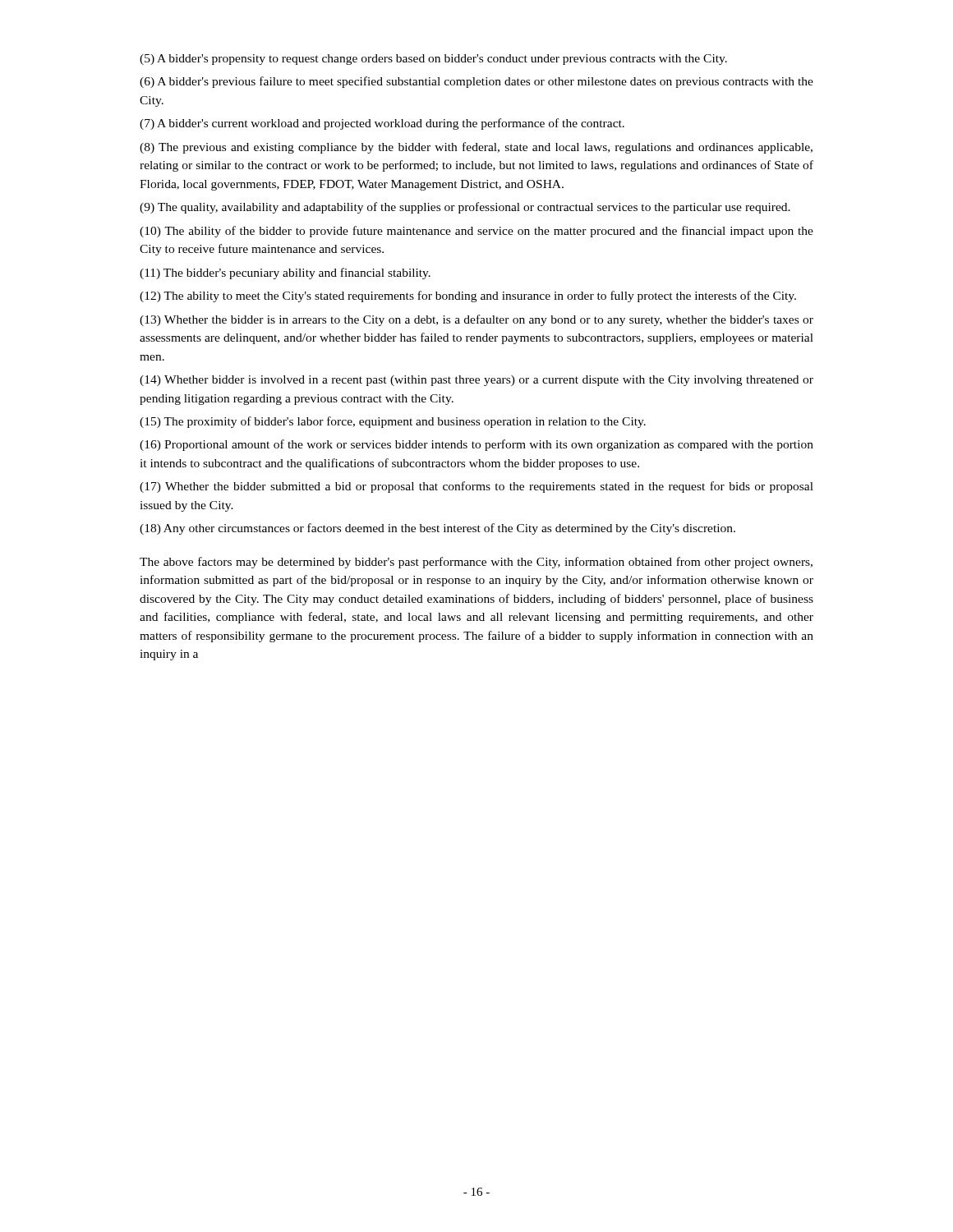Point to the block beginning "(9) The quality, availability and"
This screenshot has height=1232, width=953.
(x=476, y=207)
